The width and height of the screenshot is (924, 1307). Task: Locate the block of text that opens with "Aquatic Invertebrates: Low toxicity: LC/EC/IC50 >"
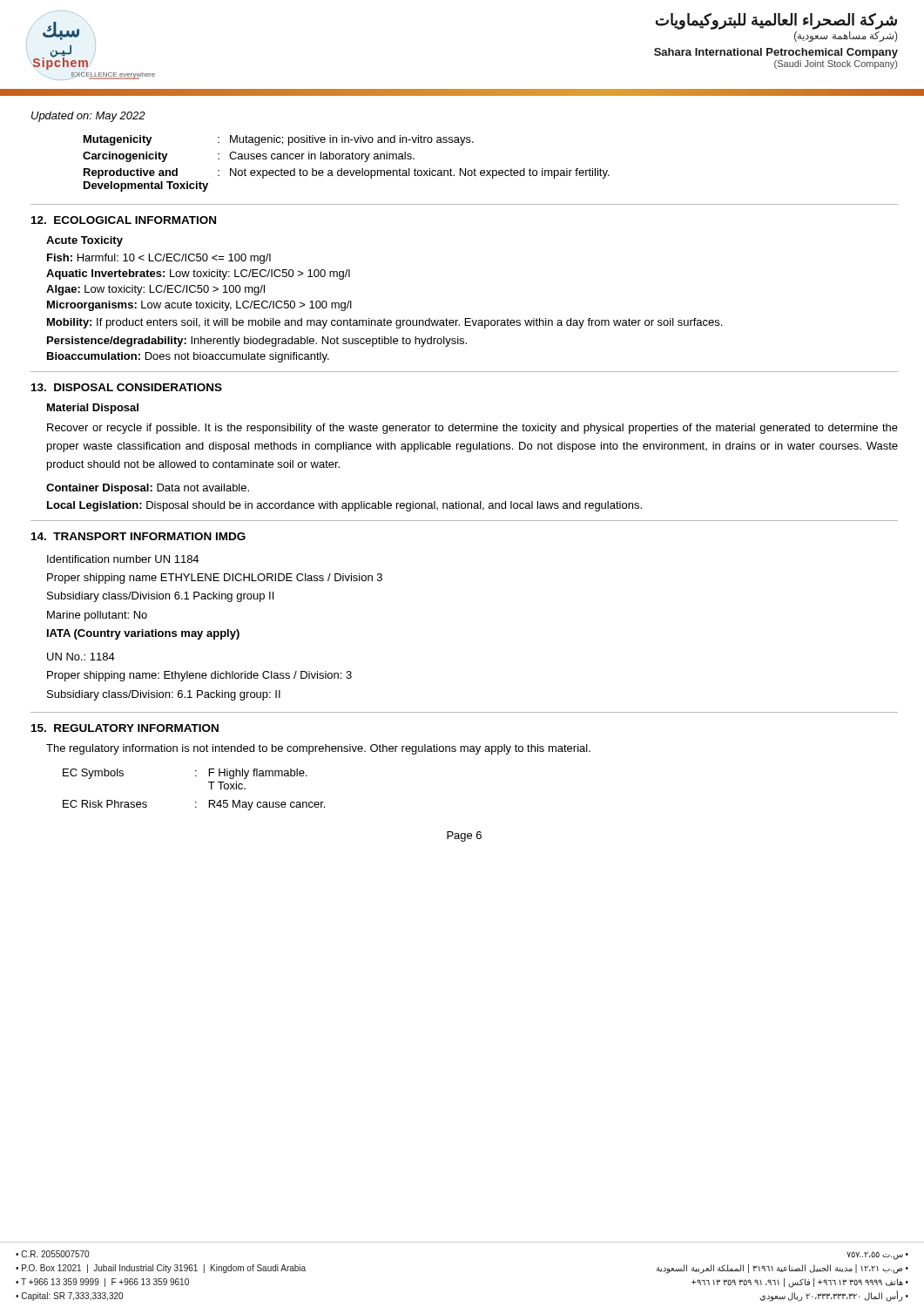198,273
